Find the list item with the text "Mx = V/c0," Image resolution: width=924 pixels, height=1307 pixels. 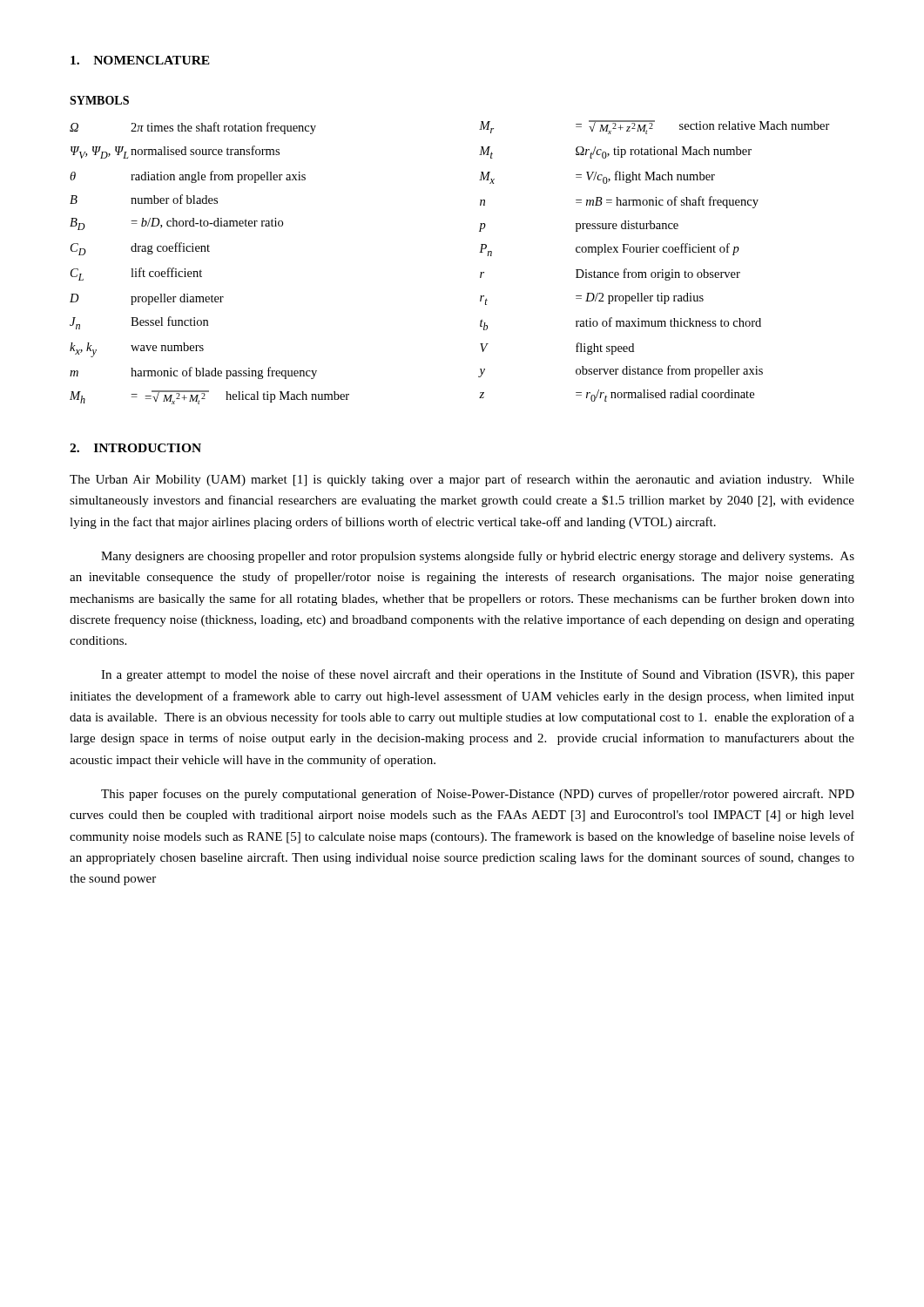667,178
